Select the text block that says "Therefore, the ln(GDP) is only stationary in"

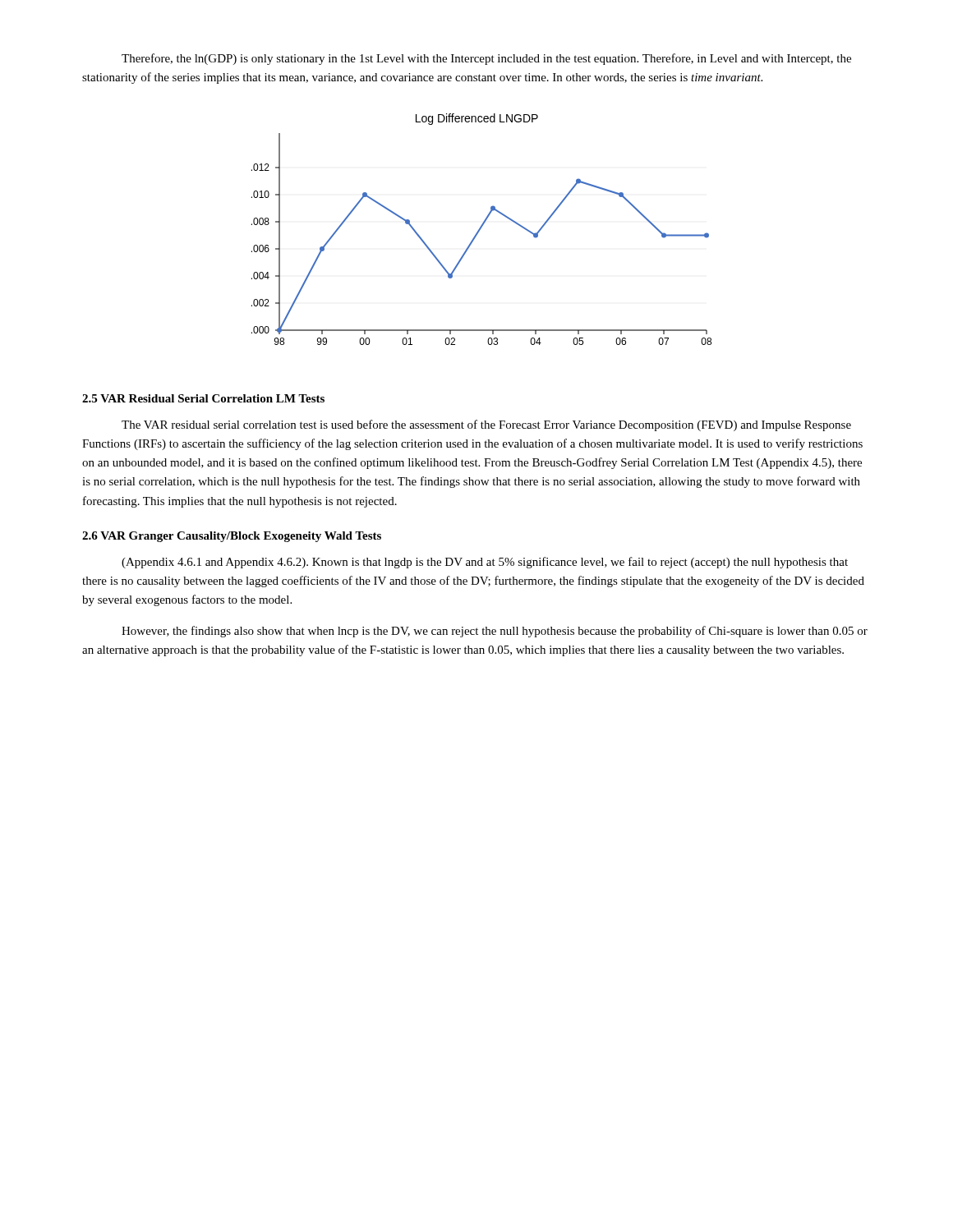(x=476, y=68)
